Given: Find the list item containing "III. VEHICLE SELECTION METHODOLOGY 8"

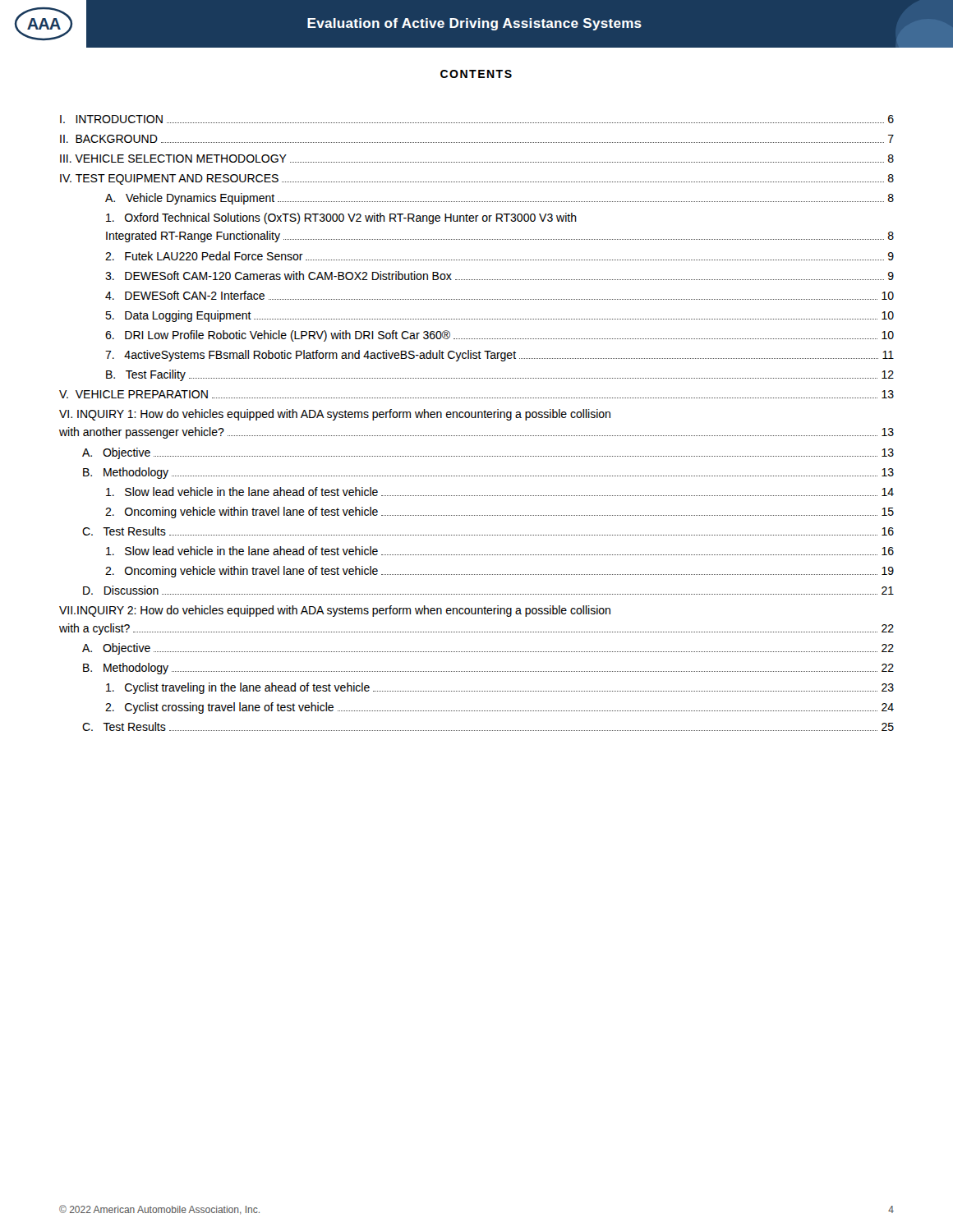Looking at the screenshot, I should pos(476,159).
